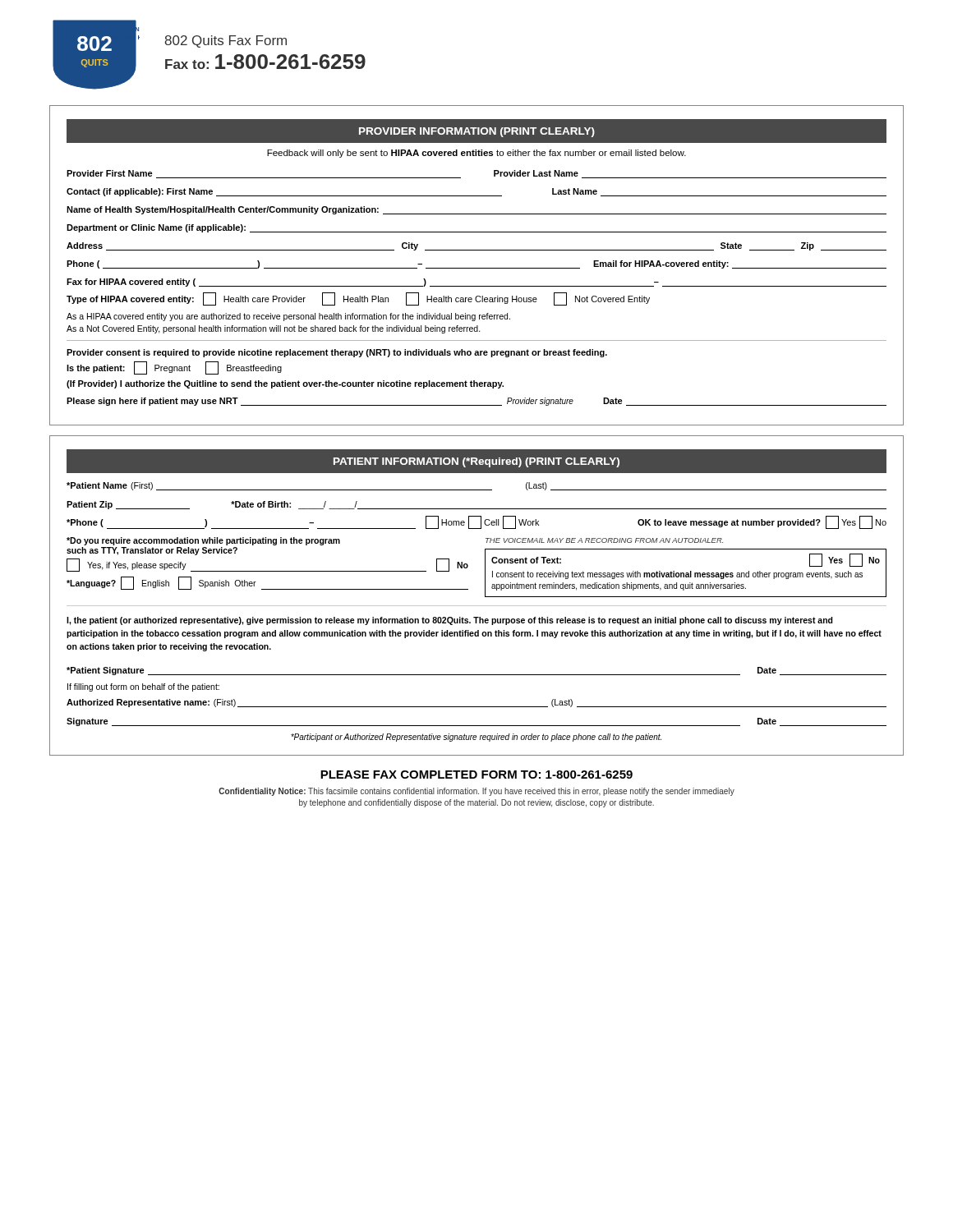Click on the text block starting "Contact (if applicable): First Name Last Name"

pos(476,190)
